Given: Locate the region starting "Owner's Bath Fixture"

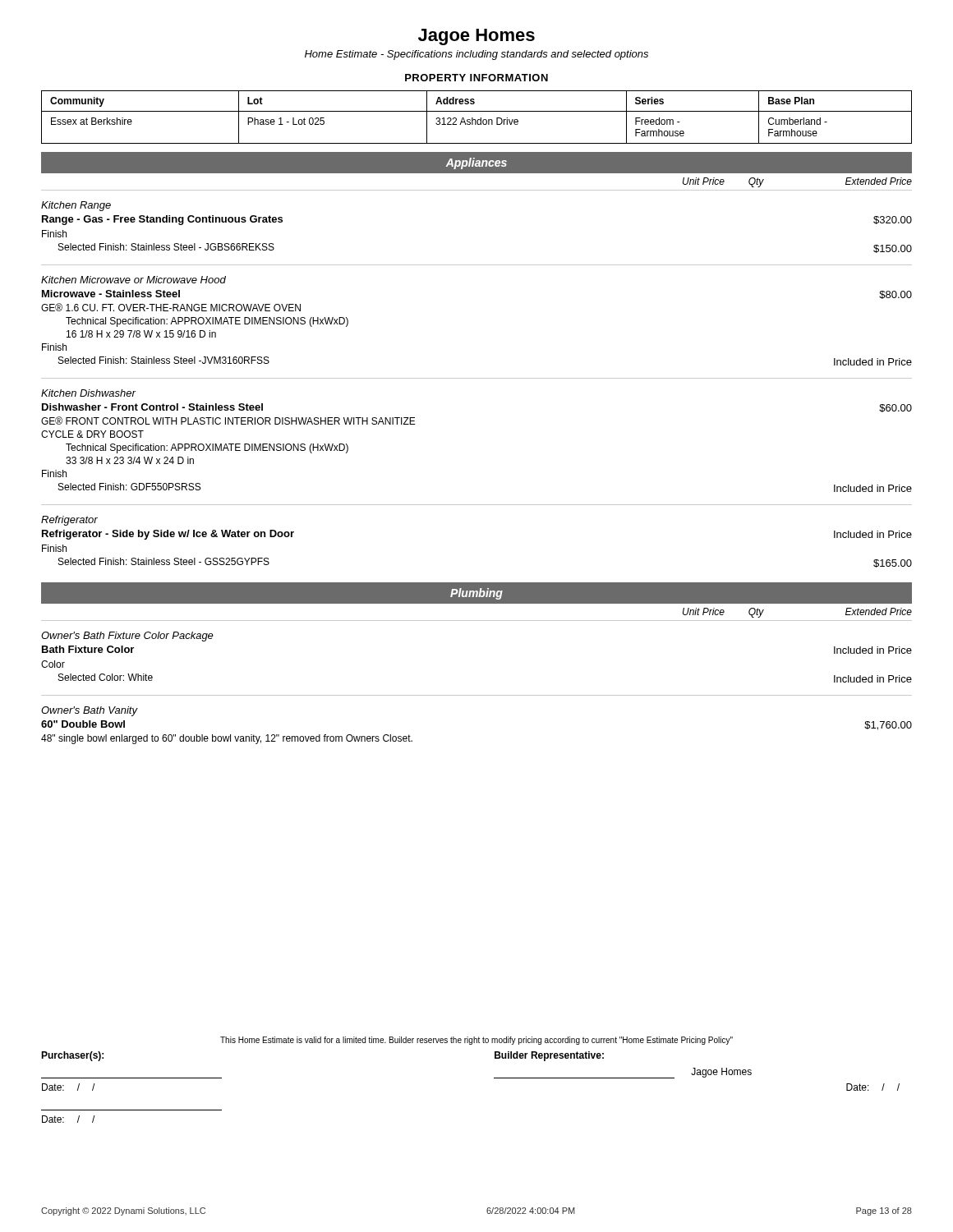Looking at the screenshot, I should click(x=127, y=637).
